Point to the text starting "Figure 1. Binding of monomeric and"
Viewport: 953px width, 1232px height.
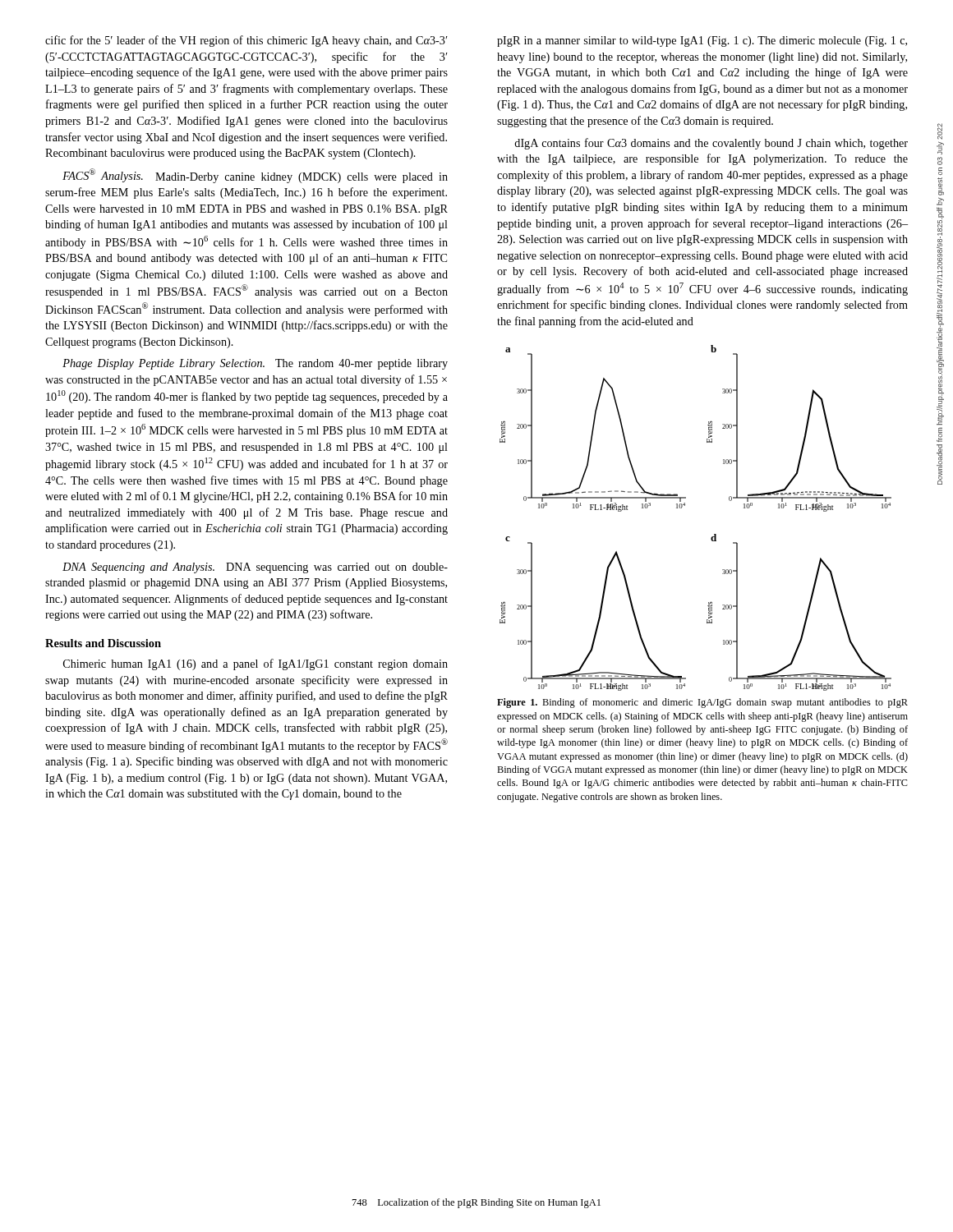click(x=702, y=750)
